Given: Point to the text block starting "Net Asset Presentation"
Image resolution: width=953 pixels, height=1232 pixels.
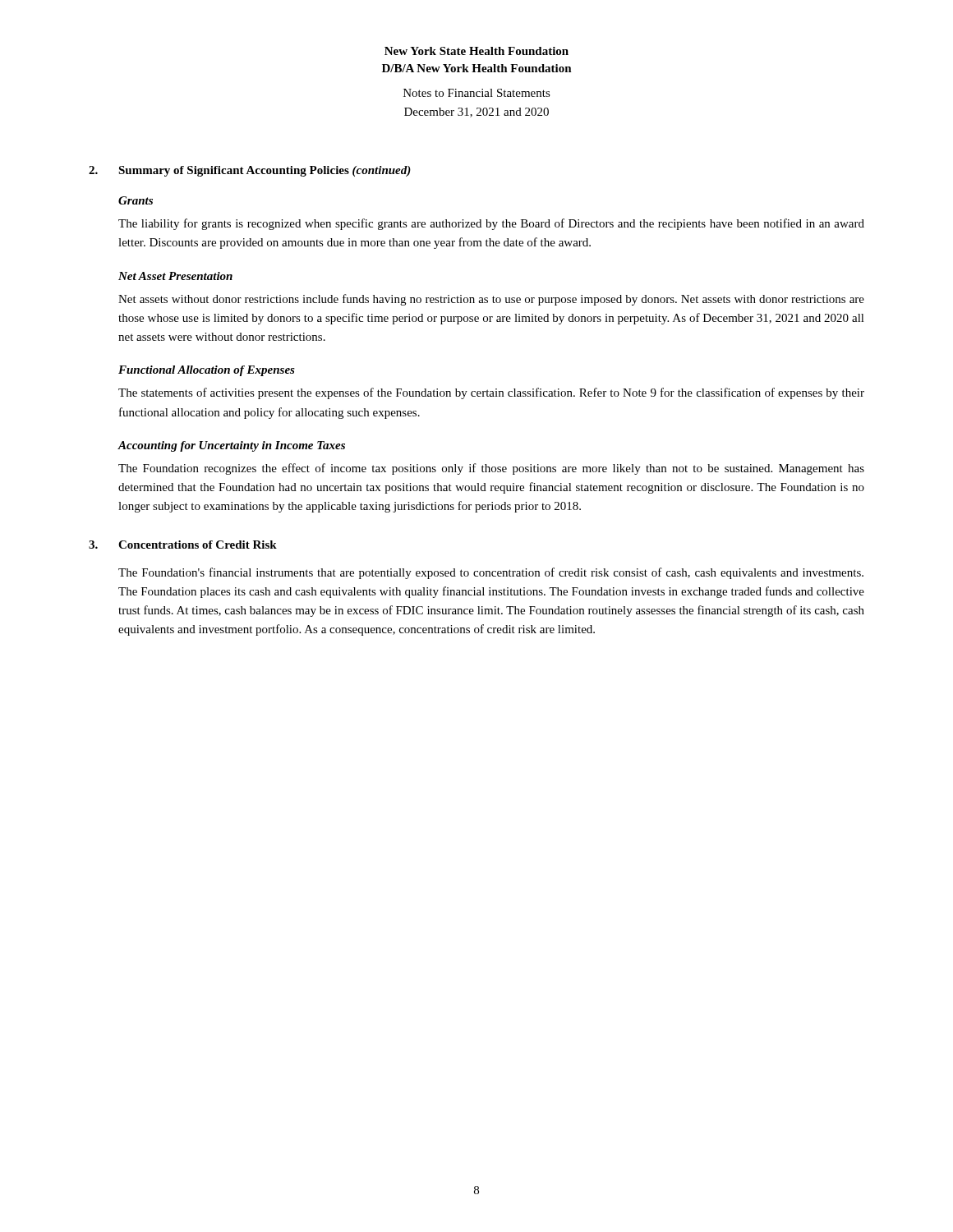Looking at the screenshot, I should (176, 276).
